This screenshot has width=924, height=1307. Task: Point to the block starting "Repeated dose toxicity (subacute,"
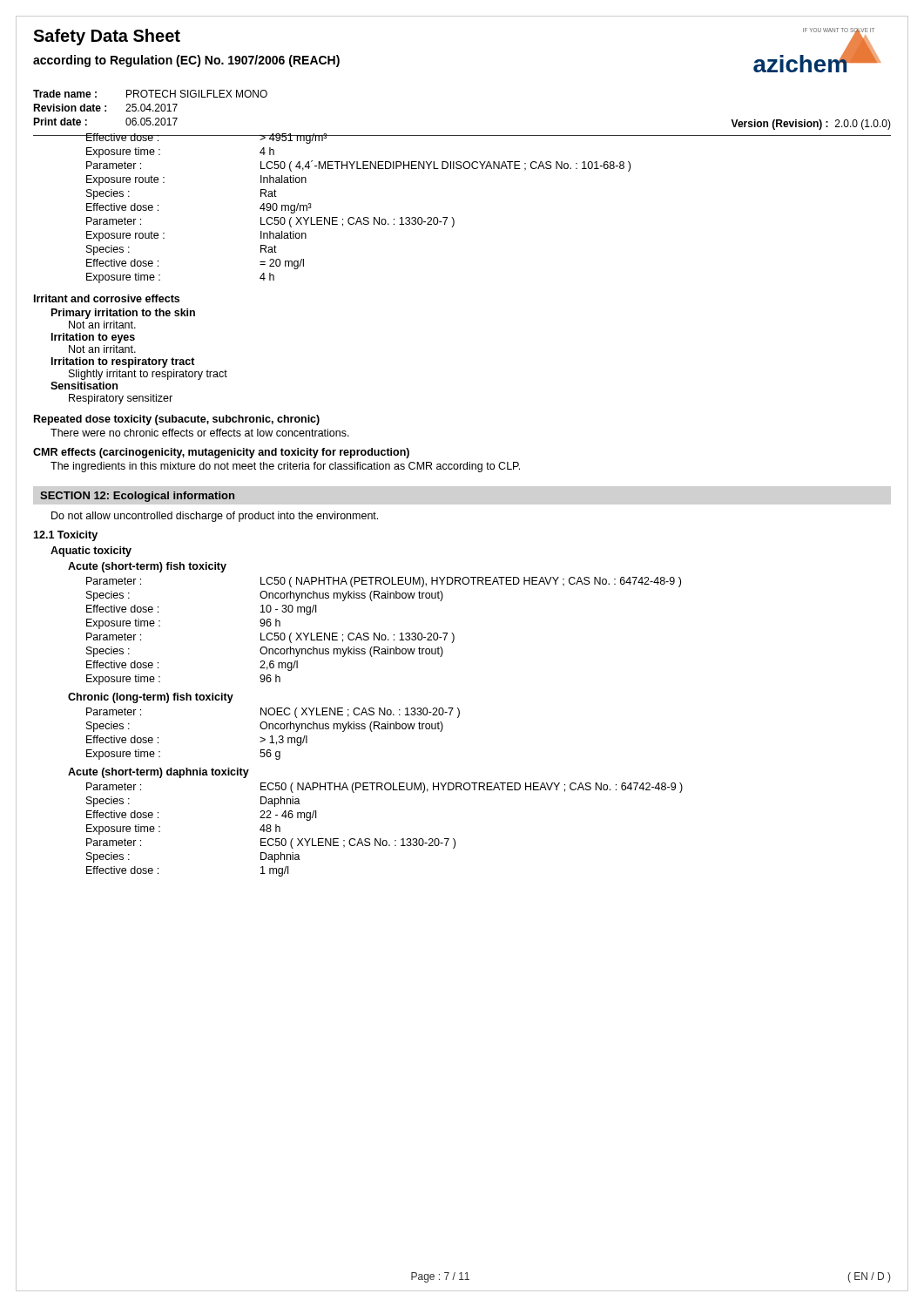pyautogui.click(x=176, y=419)
